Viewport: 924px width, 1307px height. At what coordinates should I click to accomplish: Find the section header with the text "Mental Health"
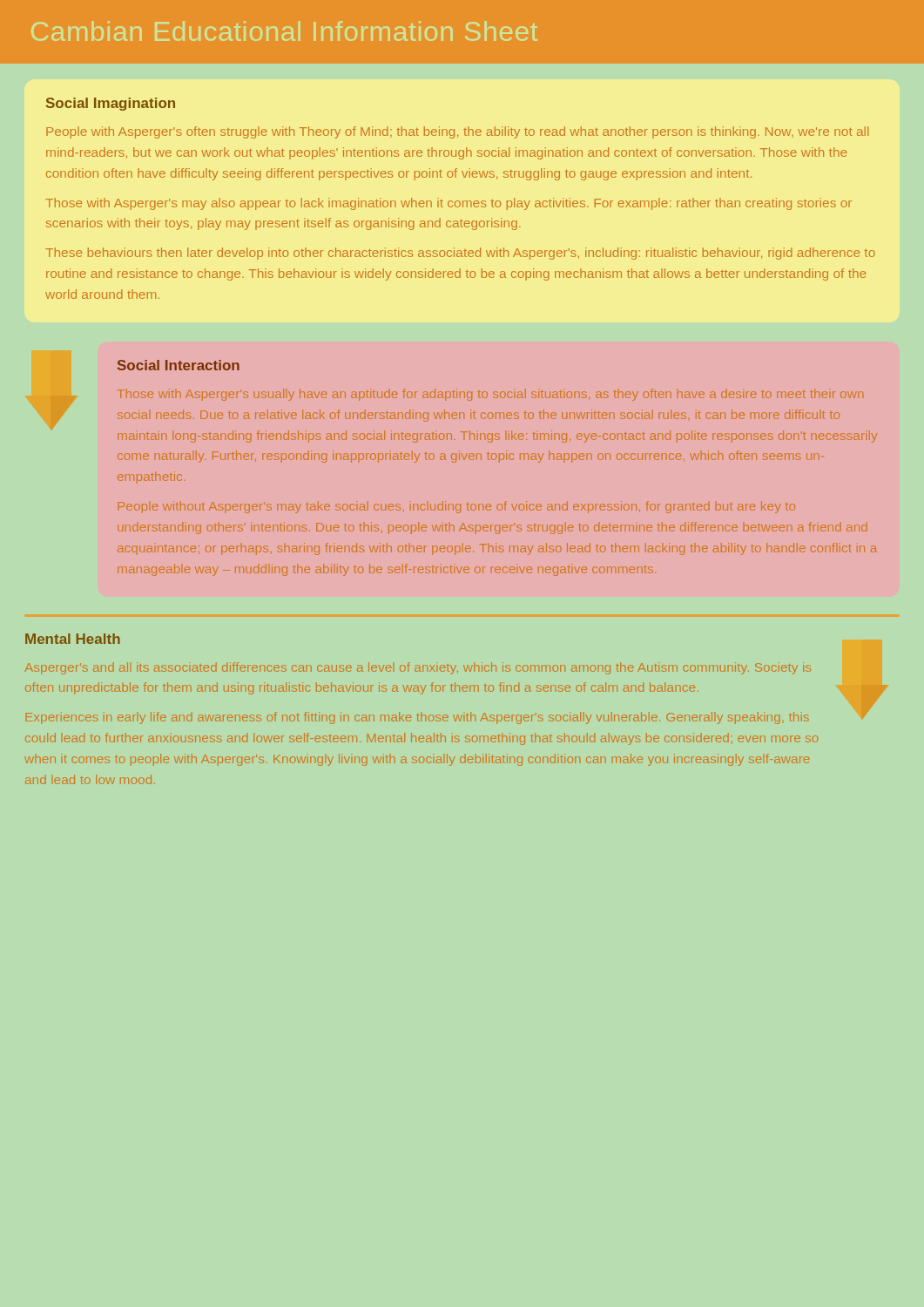73,639
